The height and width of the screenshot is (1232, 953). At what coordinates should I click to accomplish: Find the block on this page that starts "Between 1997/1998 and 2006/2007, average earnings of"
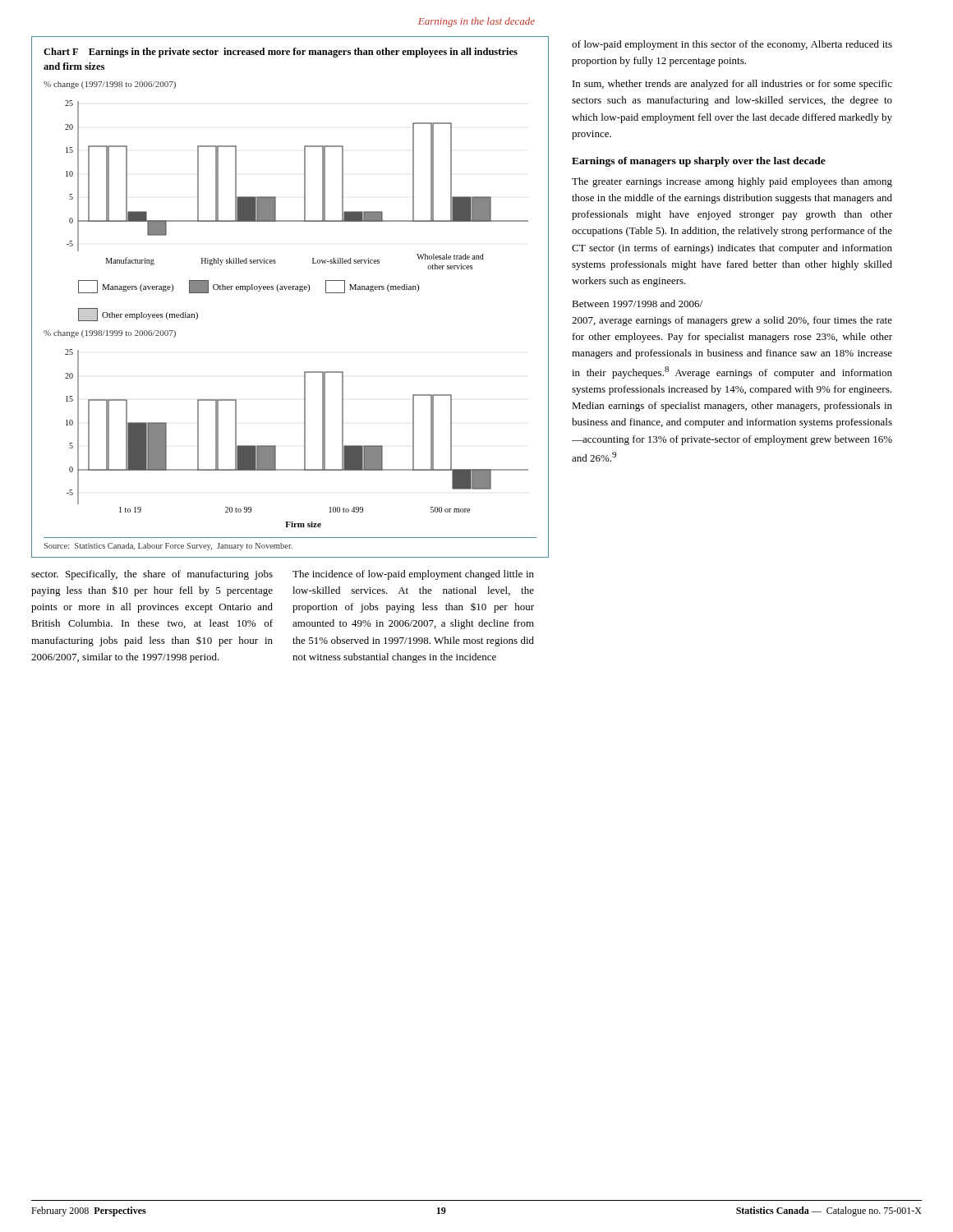tap(732, 381)
